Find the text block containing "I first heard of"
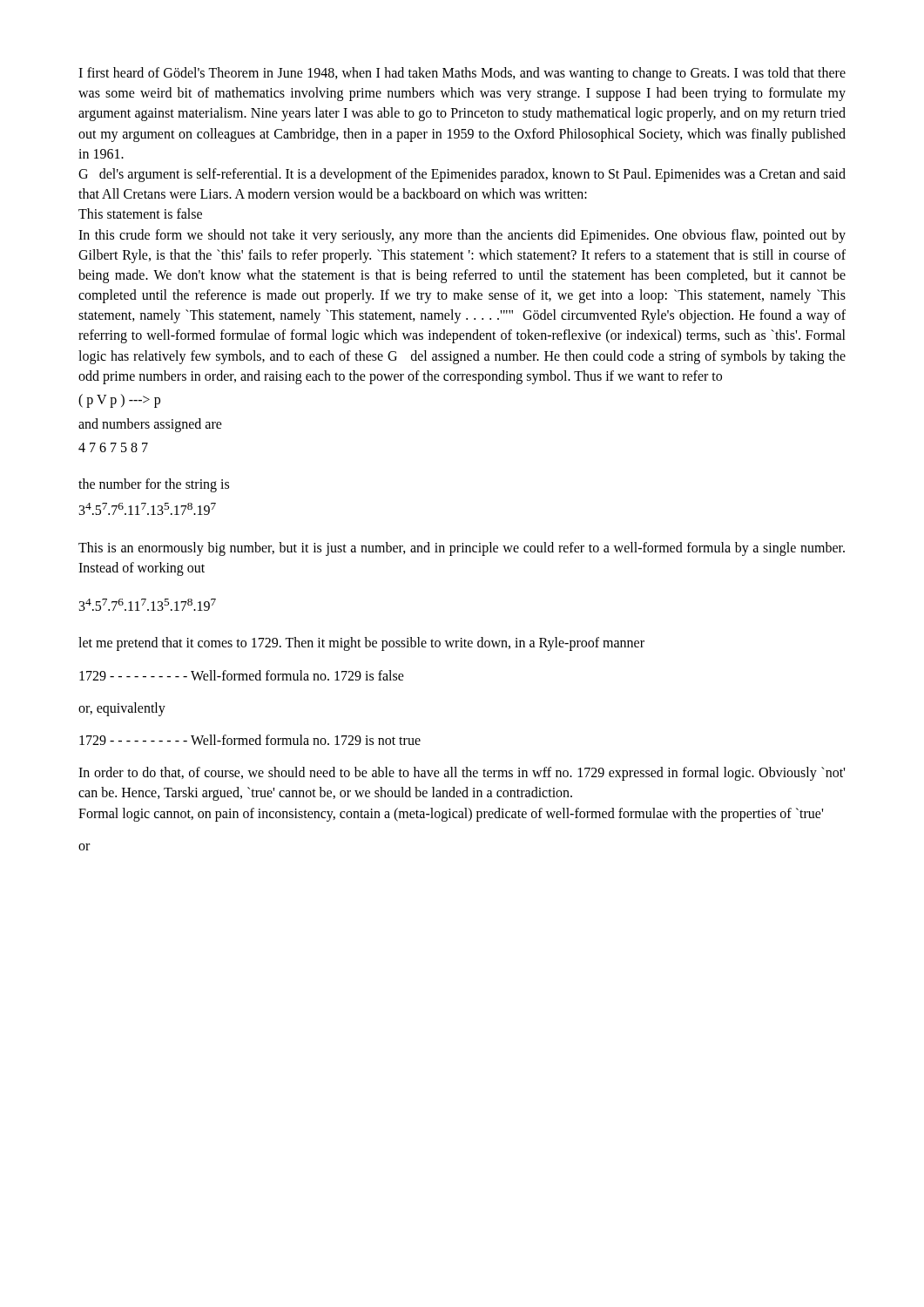This screenshot has width=924, height=1307. pyautogui.click(x=462, y=113)
